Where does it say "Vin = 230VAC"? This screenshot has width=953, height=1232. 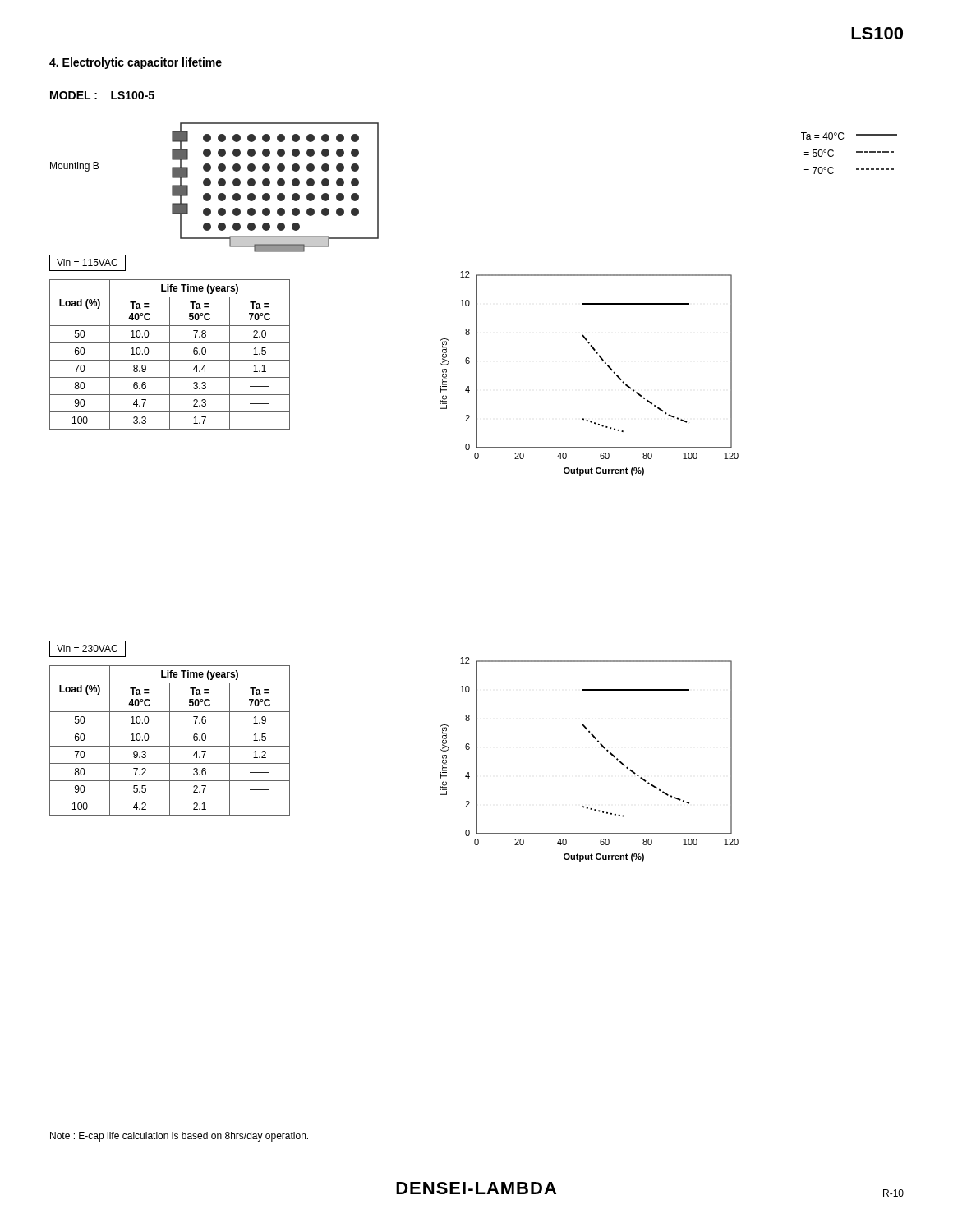(x=87, y=649)
